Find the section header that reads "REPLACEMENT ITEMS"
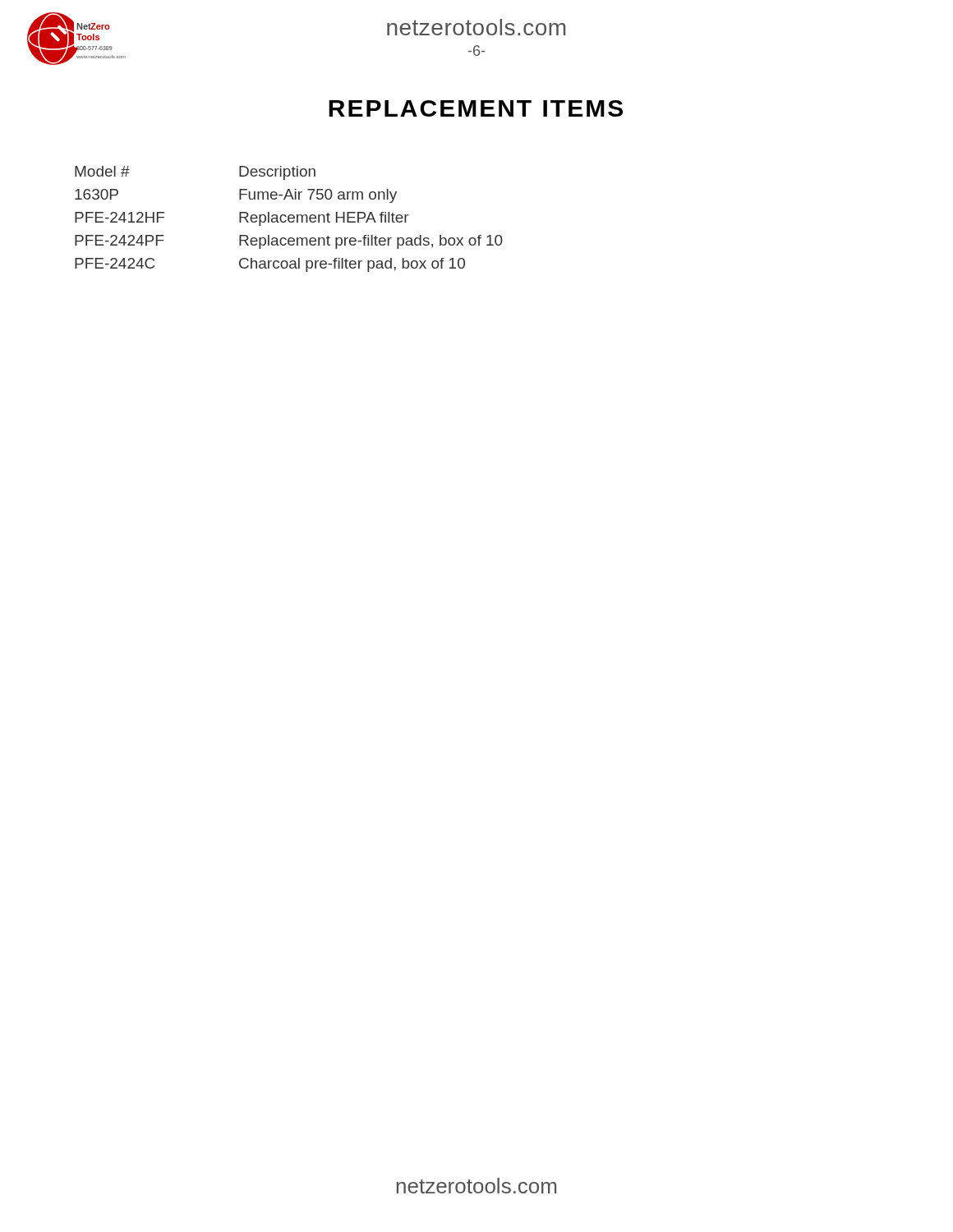The image size is (953, 1232). (x=476, y=108)
